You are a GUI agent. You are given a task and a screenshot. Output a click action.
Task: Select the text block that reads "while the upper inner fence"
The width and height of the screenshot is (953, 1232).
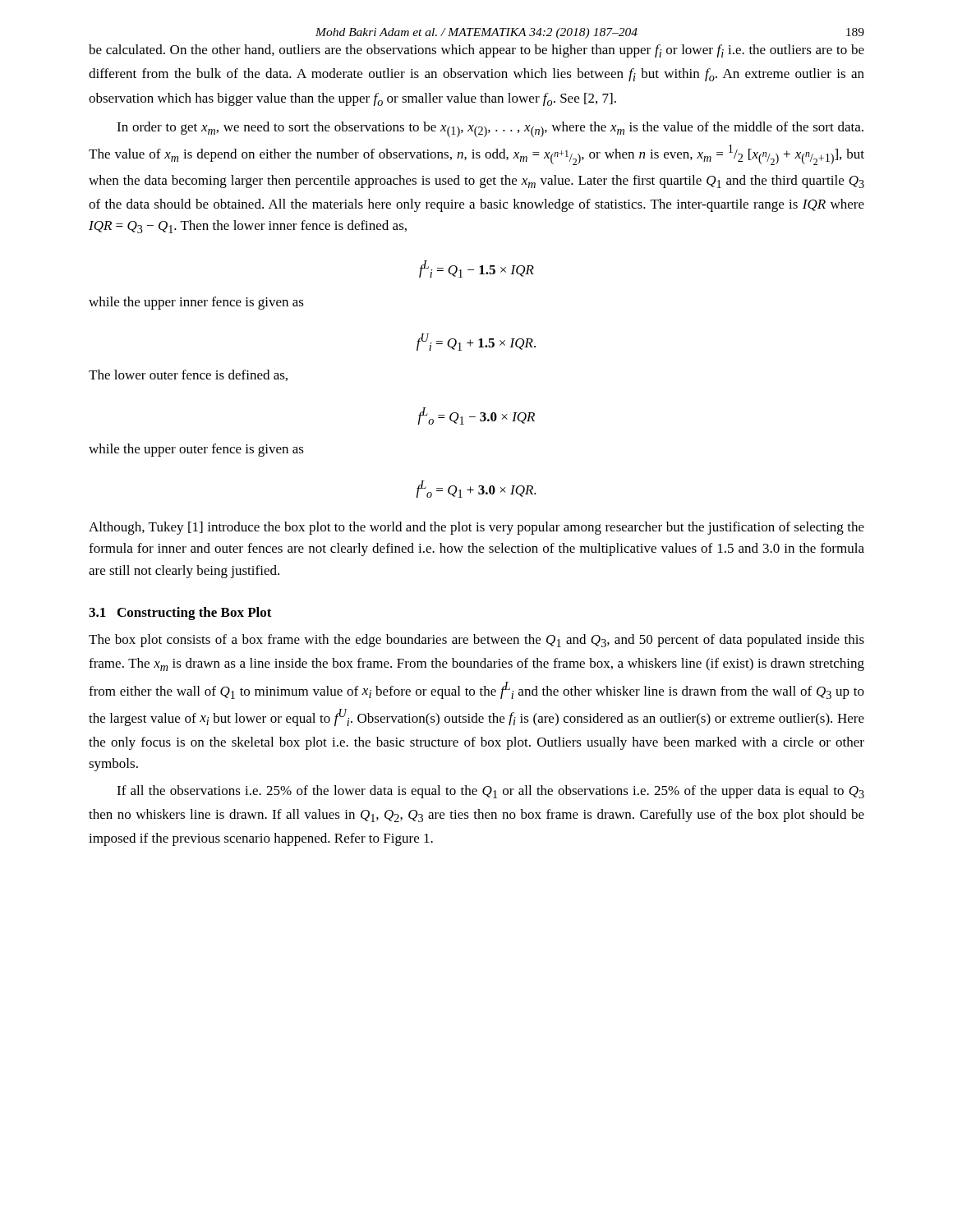pos(196,303)
